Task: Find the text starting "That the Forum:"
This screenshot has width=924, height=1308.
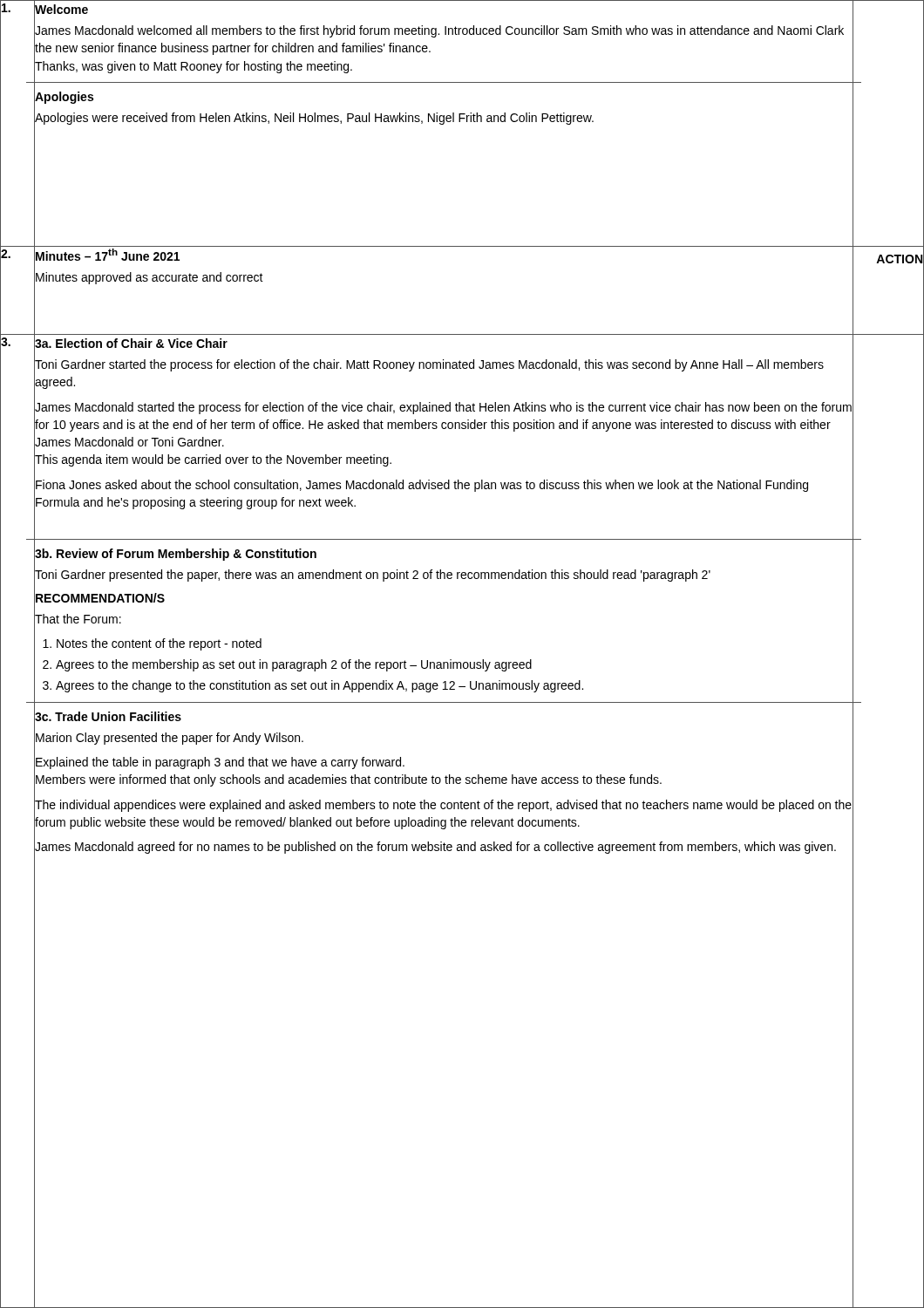Action: tap(78, 619)
